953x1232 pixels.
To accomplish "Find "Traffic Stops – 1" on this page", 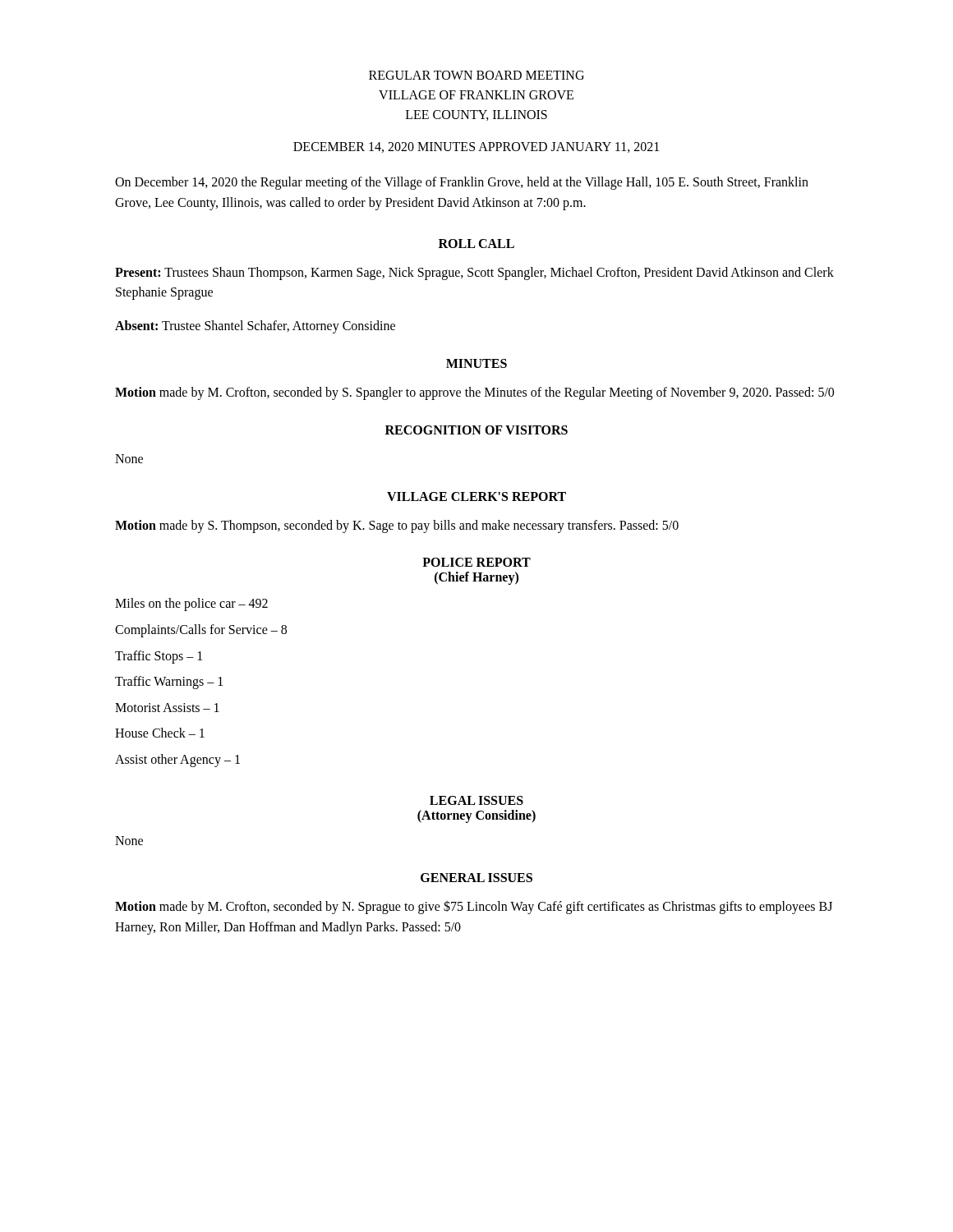I will tap(159, 655).
